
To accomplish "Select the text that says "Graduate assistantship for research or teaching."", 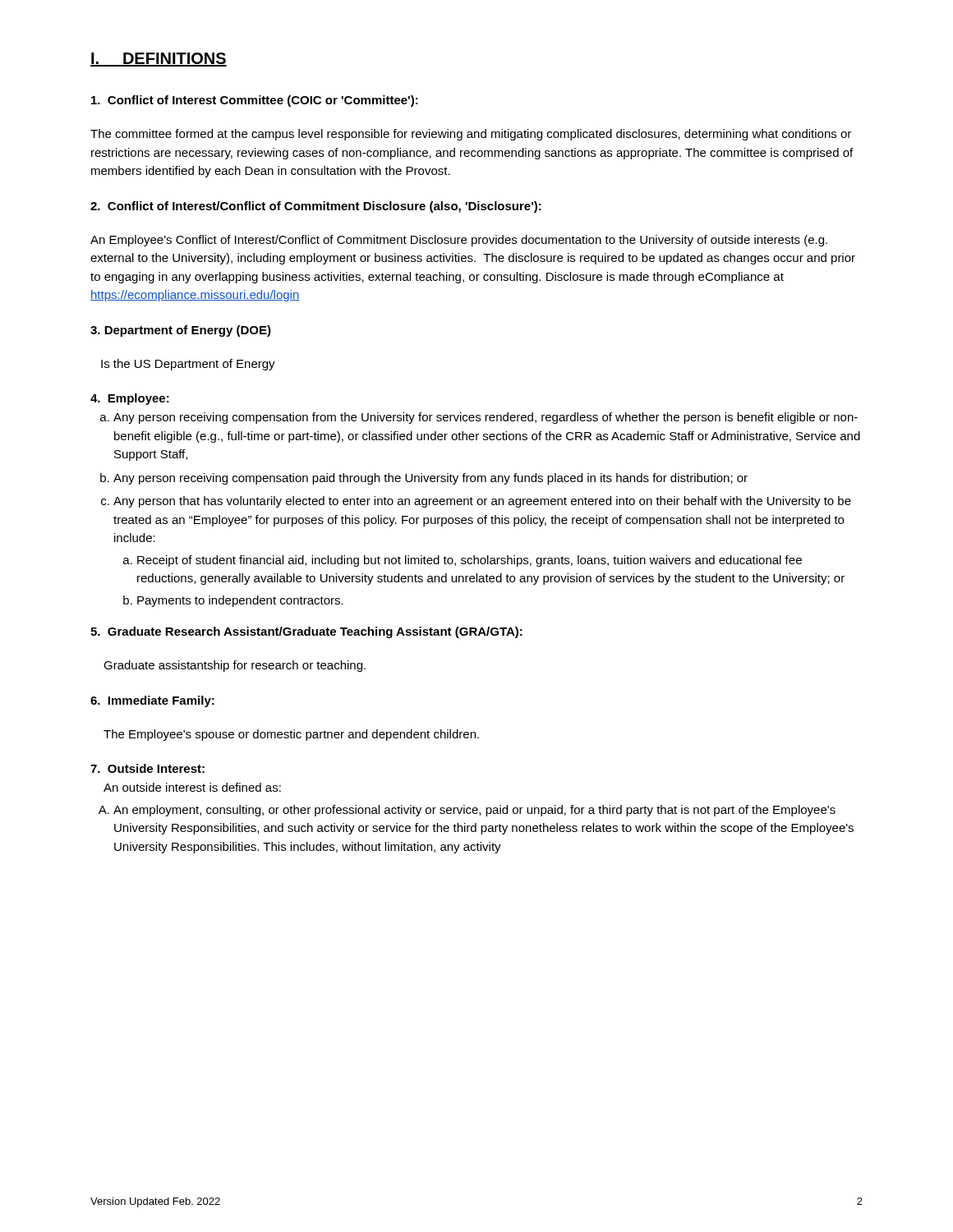I will [235, 666].
